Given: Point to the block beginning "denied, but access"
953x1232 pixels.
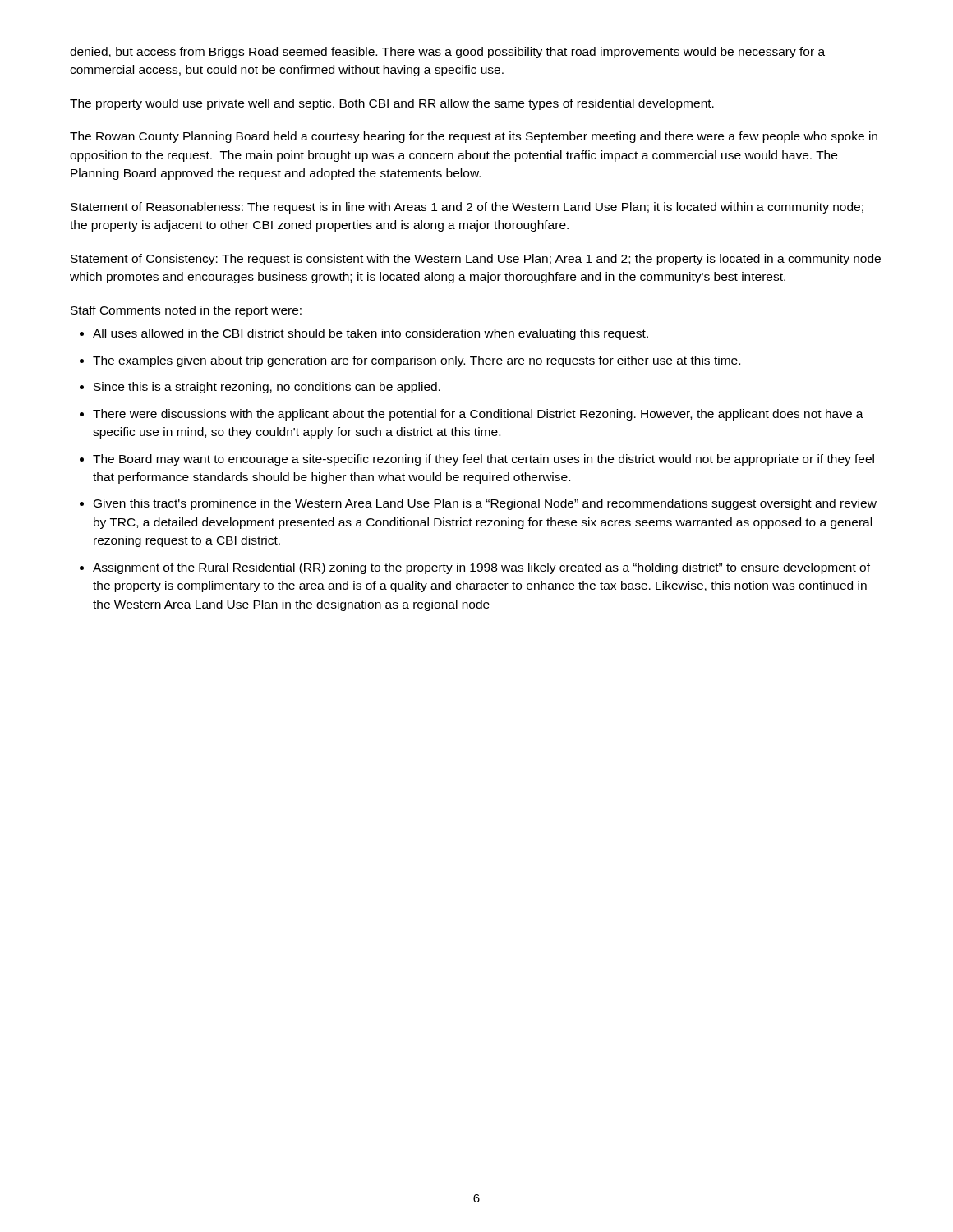Looking at the screenshot, I should [x=447, y=61].
